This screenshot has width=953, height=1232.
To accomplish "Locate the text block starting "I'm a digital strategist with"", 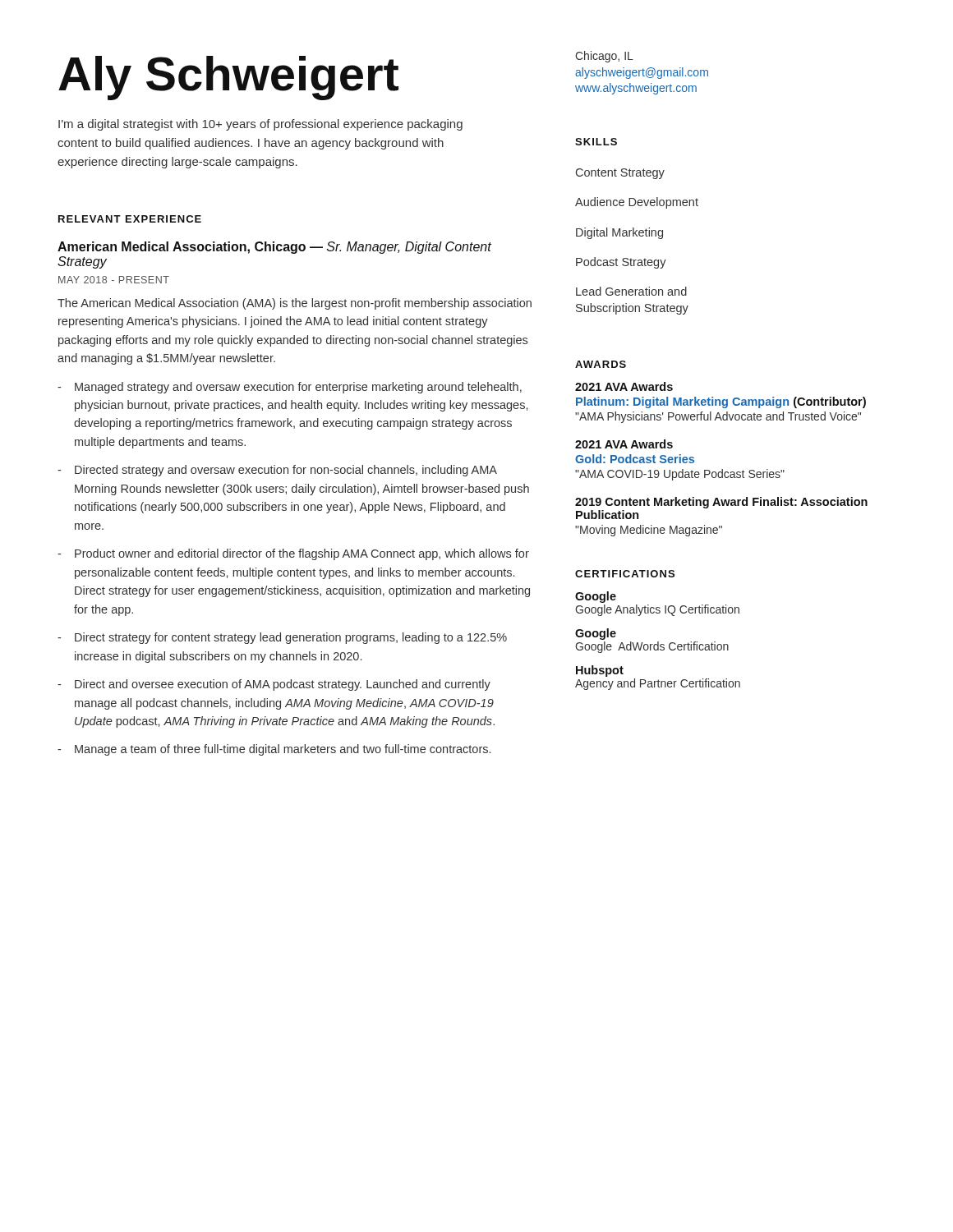I will (267, 143).
